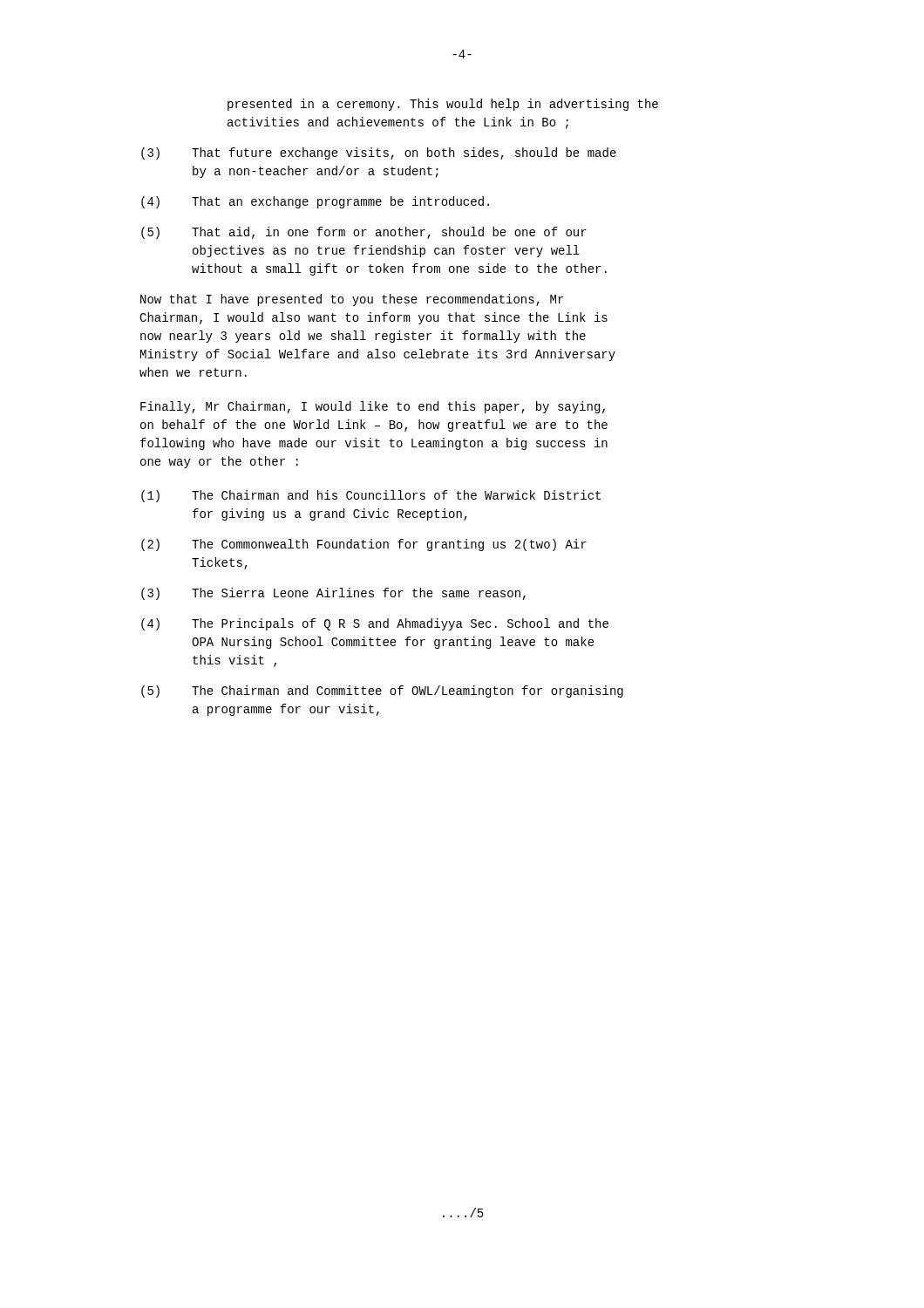Select the text starting "(3) That future exchange"

point(471,163)
